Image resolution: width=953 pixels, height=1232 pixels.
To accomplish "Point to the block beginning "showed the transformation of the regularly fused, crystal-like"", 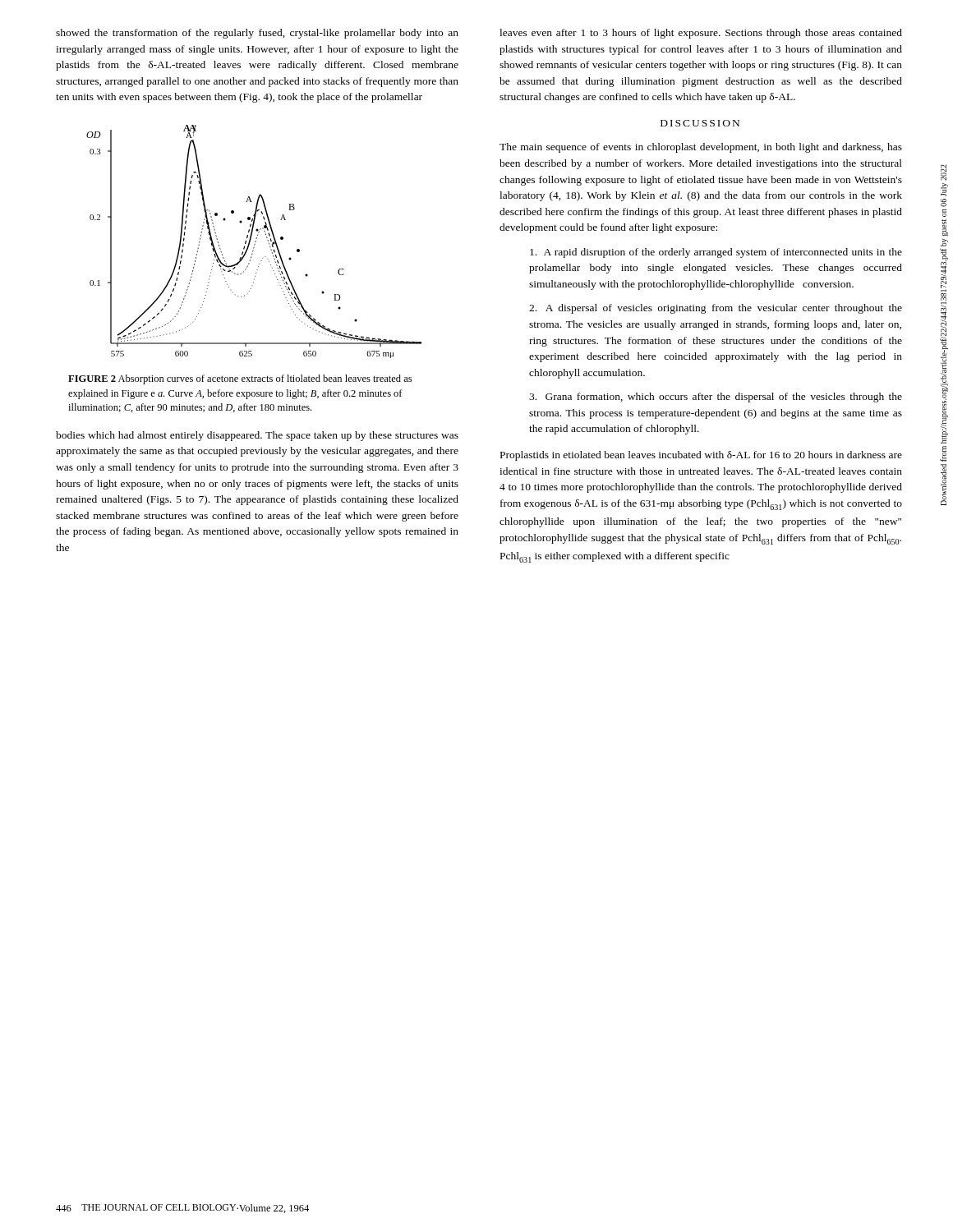I will pyautogui.click(x=257, y=65).
